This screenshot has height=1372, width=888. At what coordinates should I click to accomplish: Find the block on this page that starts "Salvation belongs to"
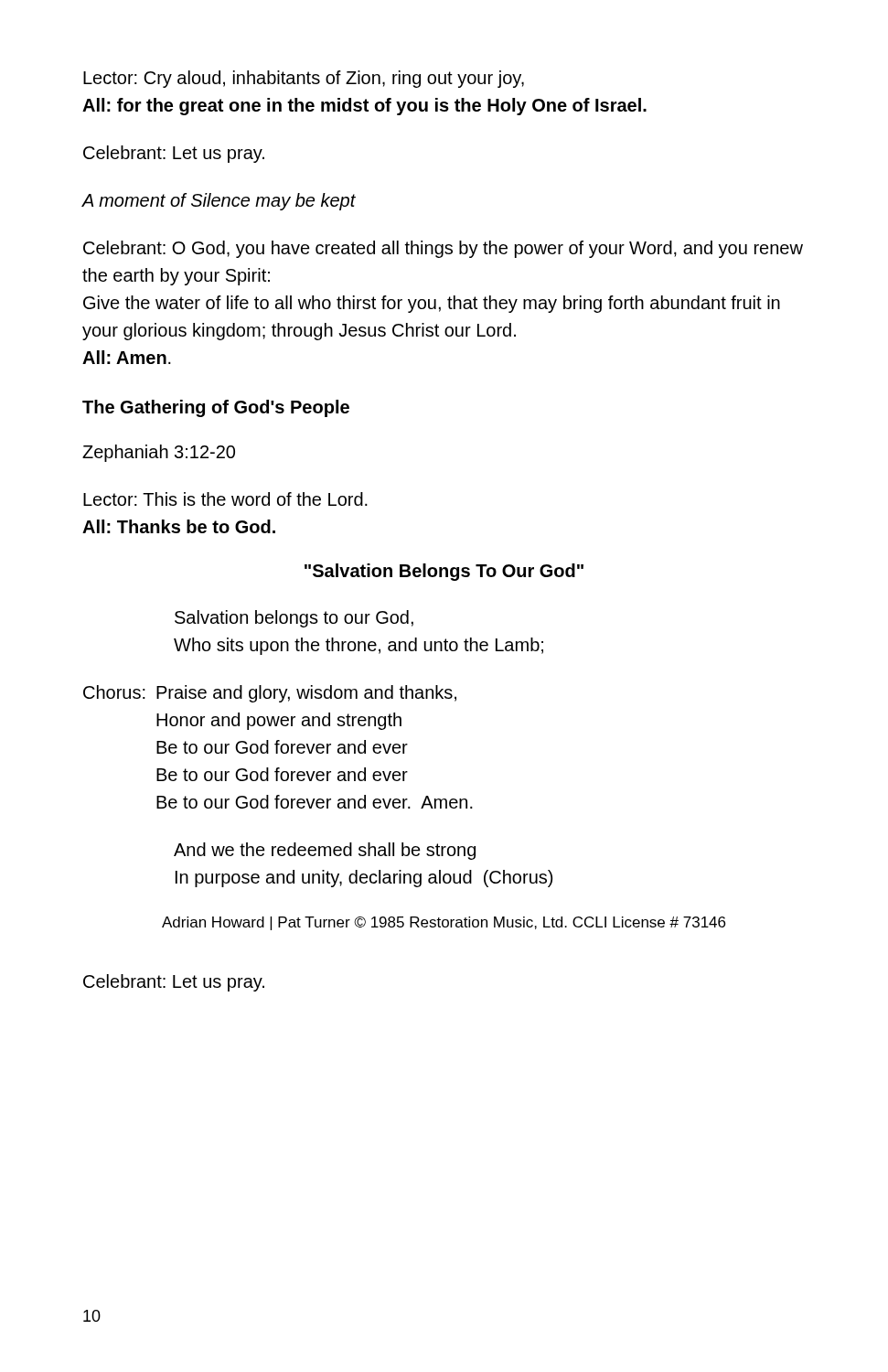click(x=359, y=631)
